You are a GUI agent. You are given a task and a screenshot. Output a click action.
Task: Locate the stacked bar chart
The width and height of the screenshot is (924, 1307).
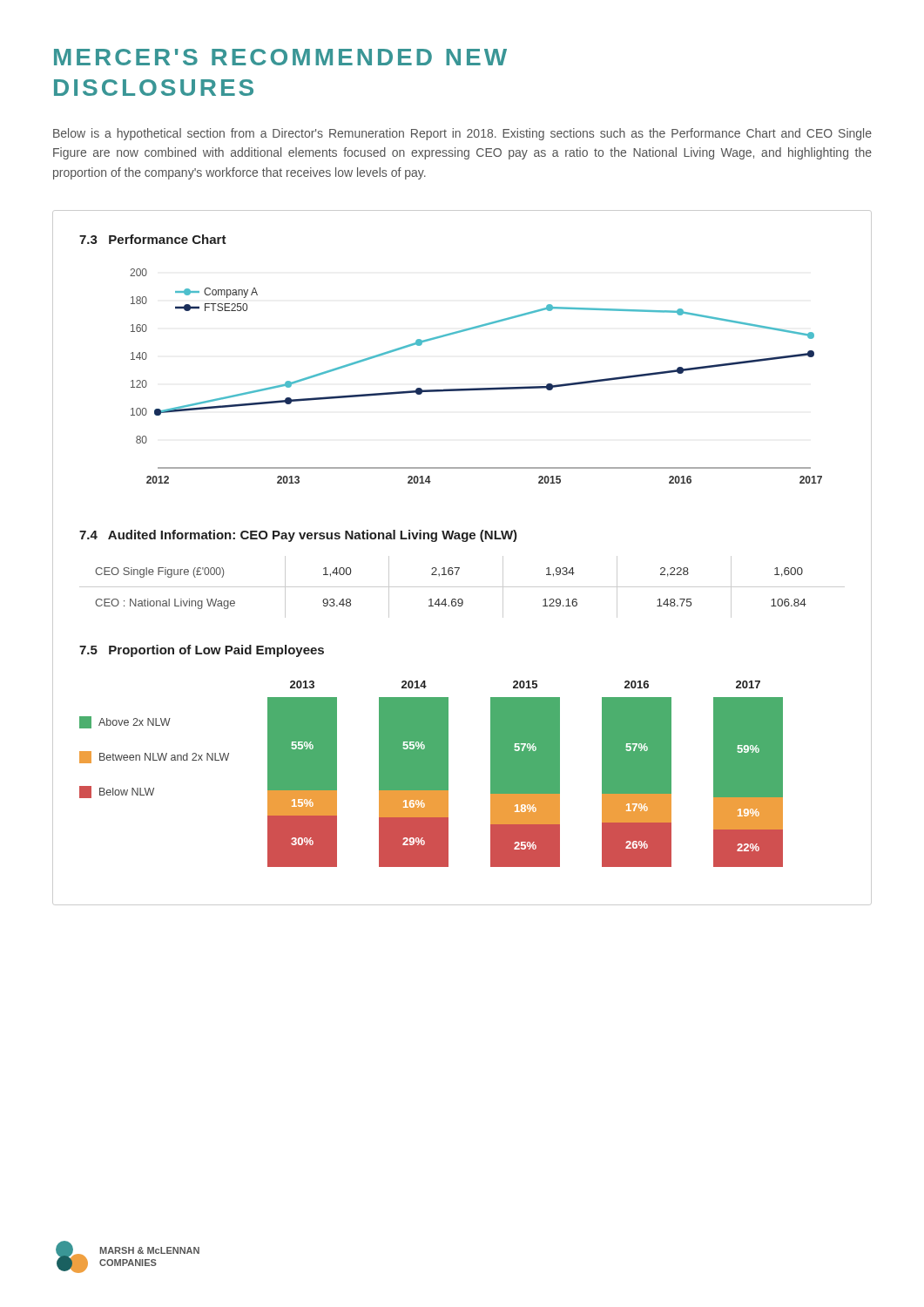point(462,776)
